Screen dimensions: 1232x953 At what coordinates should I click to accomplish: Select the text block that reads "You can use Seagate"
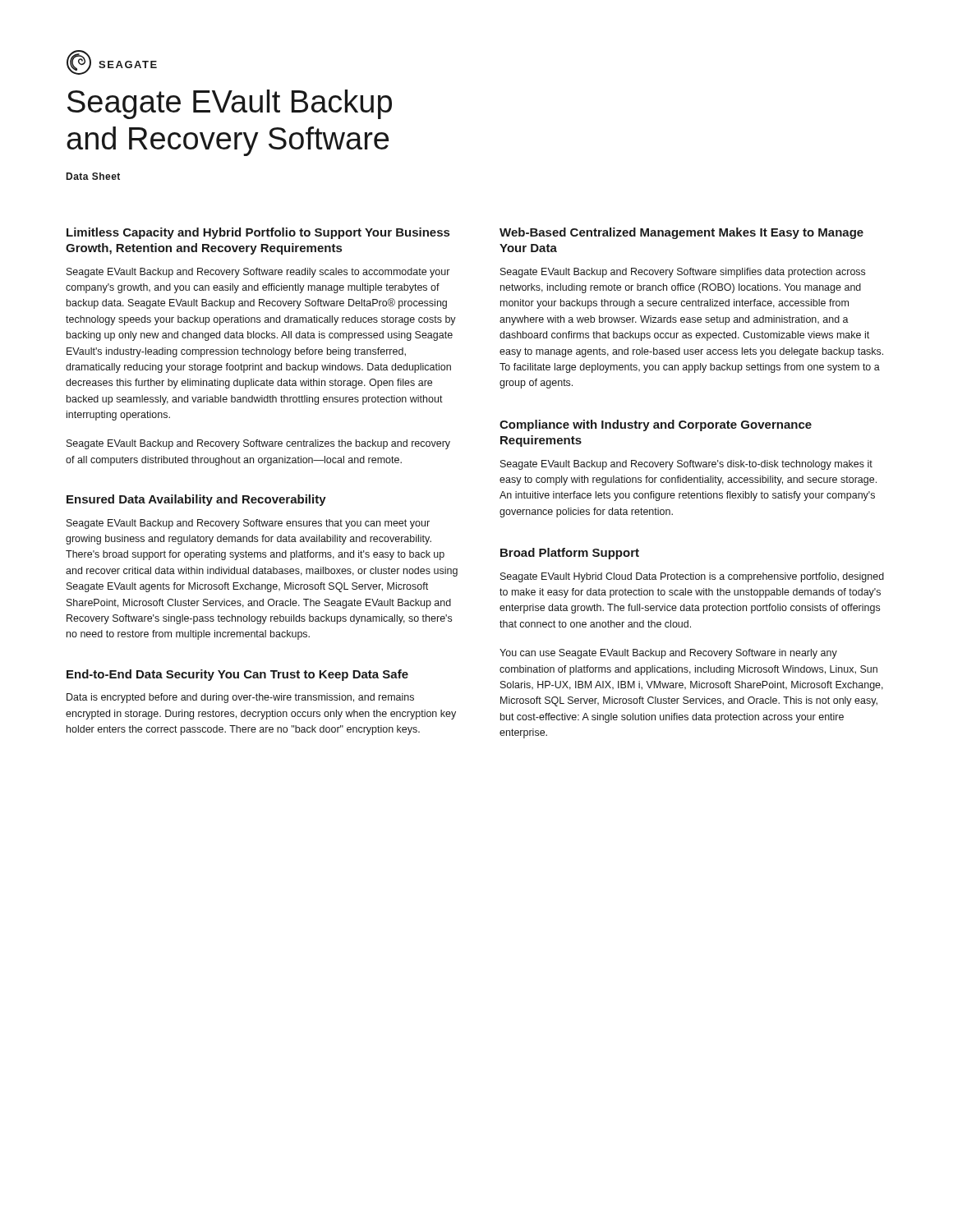point(692,693)
